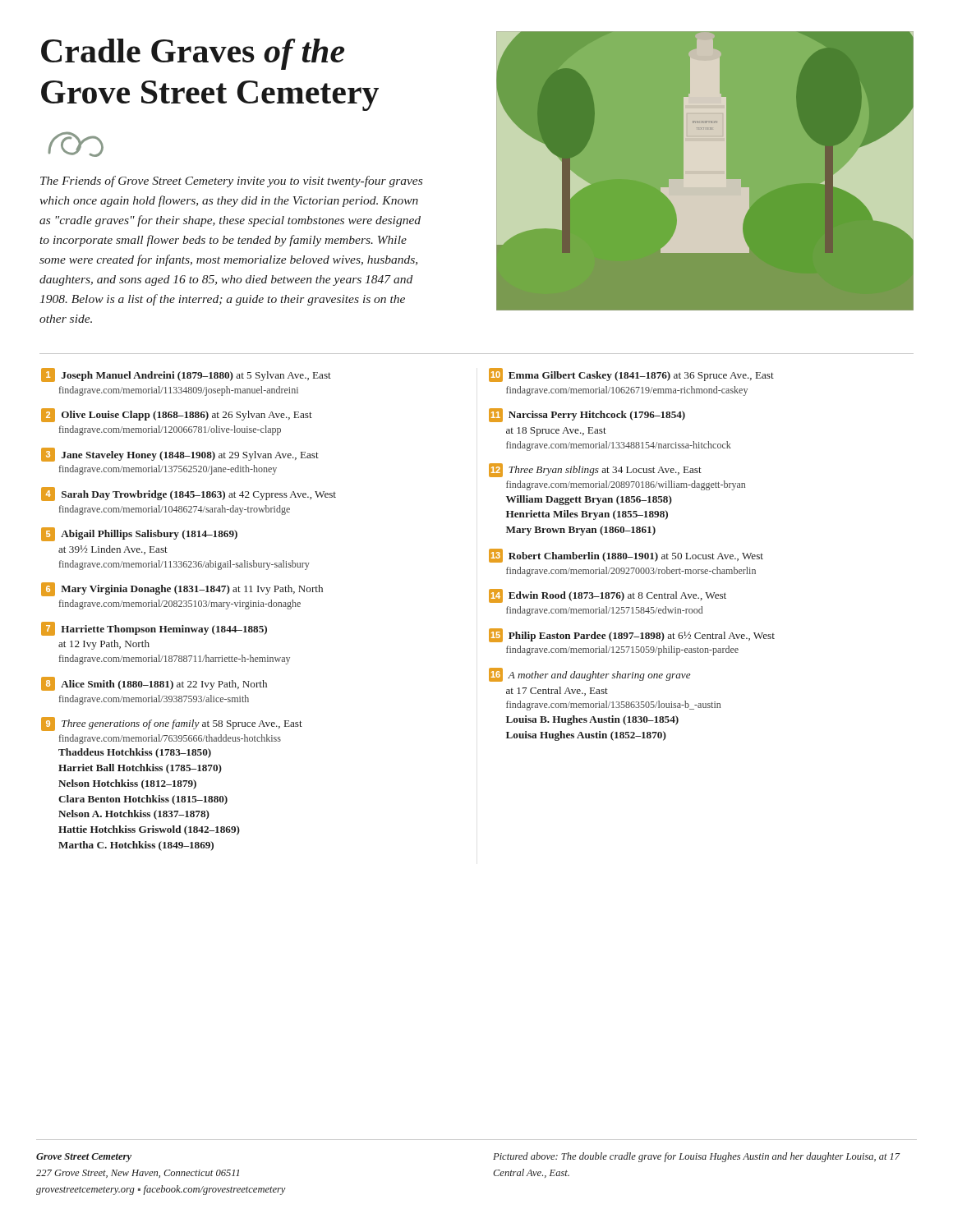Click the passage that begins "1 Joseph Manuel Andreini"
This screenshot has width=953, height=1232.
pos(253,611)
